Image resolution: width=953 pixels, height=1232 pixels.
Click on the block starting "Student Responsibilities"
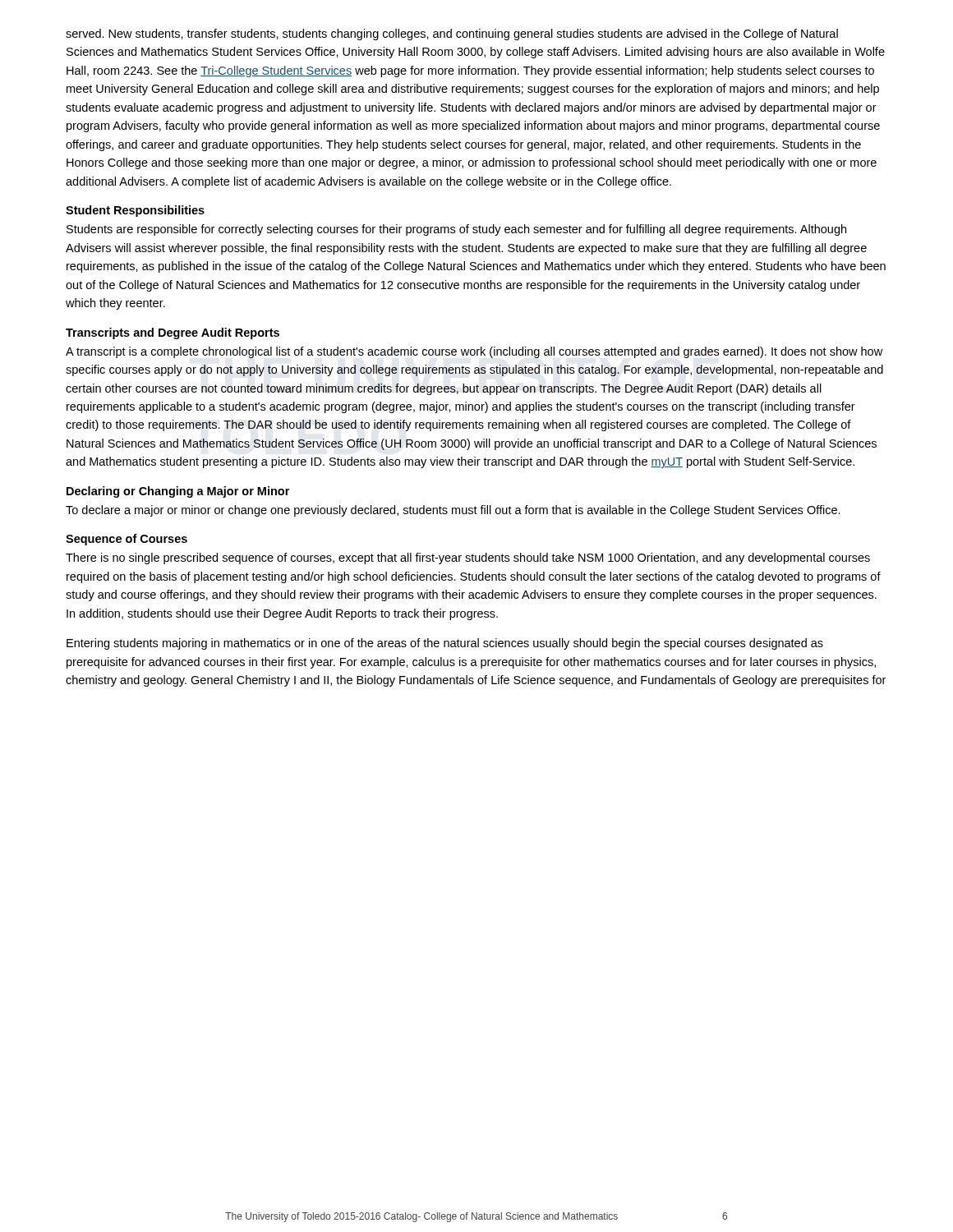coord(135,210)
